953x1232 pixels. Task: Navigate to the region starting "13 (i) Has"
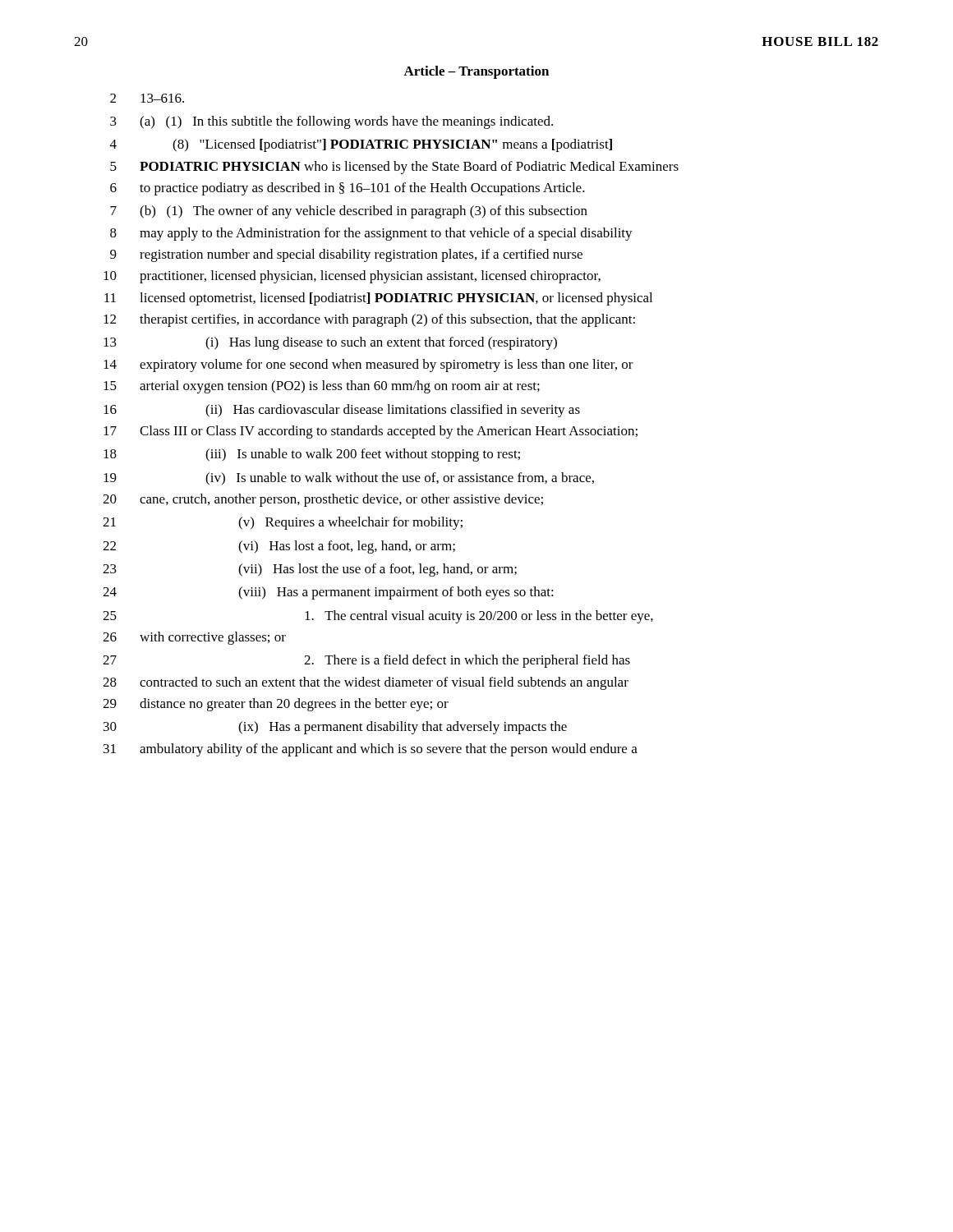point(476,365)
